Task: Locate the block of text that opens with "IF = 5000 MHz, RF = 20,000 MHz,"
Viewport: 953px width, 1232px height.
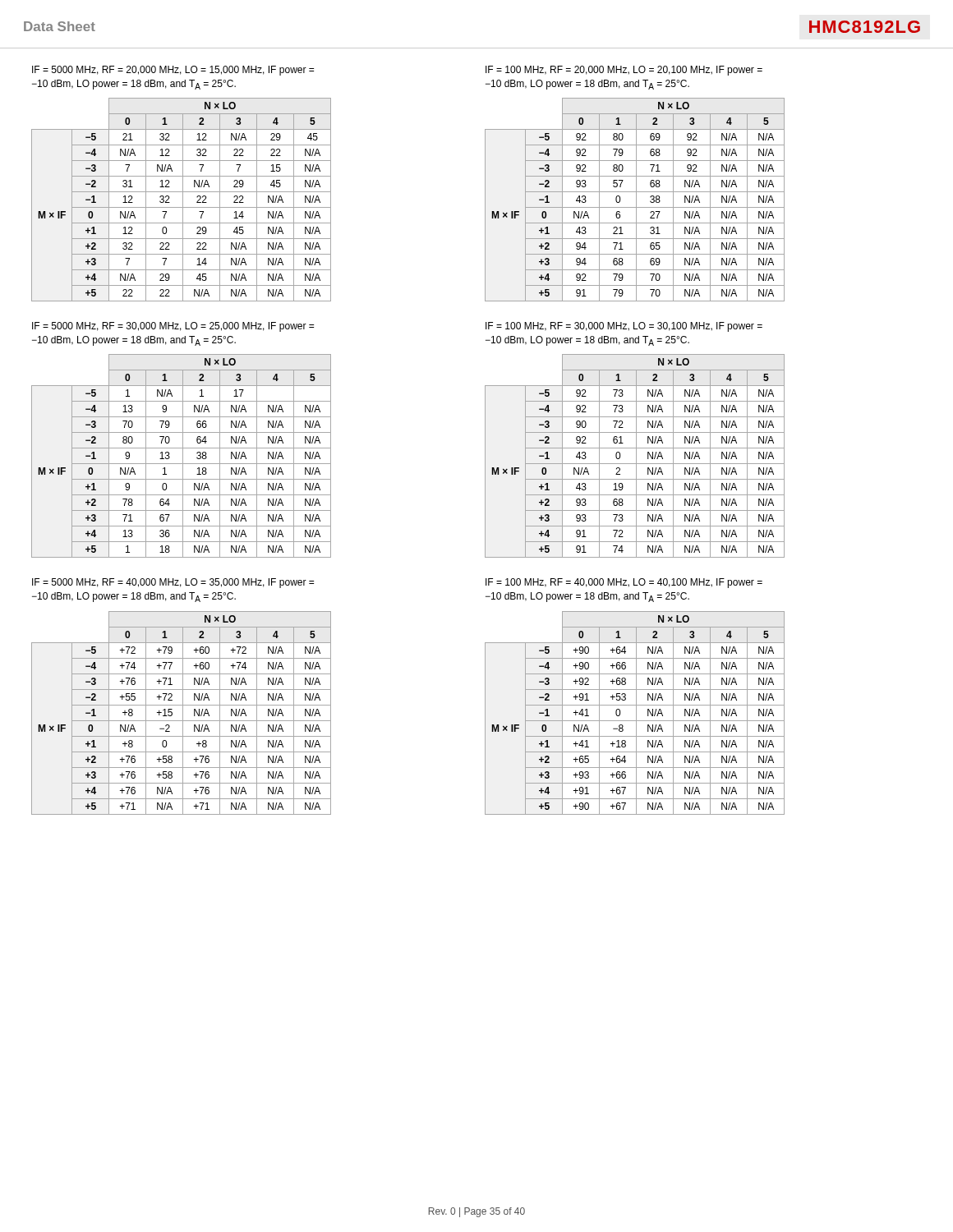Action: (x=173, y=78)
